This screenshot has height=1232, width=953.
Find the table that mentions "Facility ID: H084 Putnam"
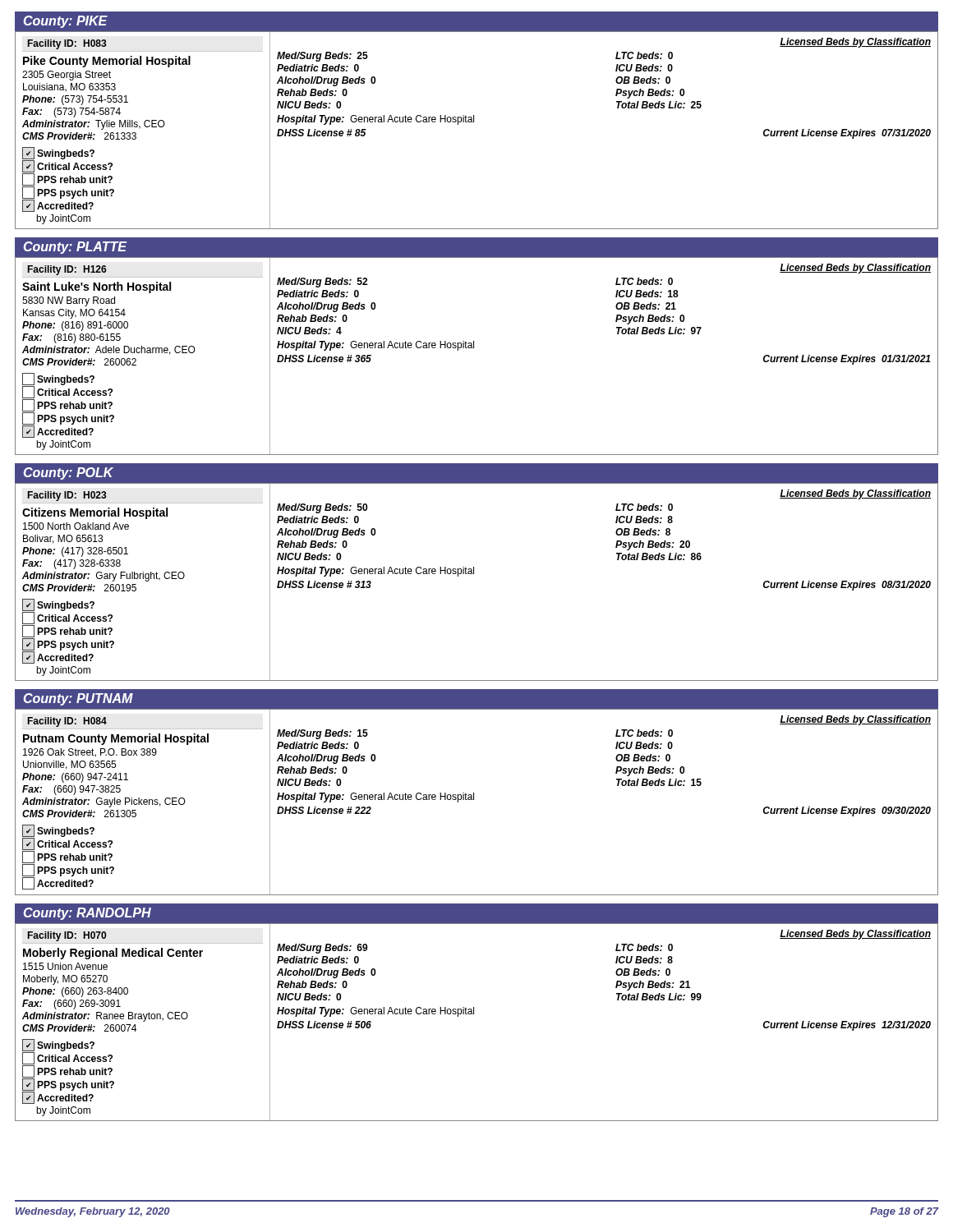click(476, 802)
